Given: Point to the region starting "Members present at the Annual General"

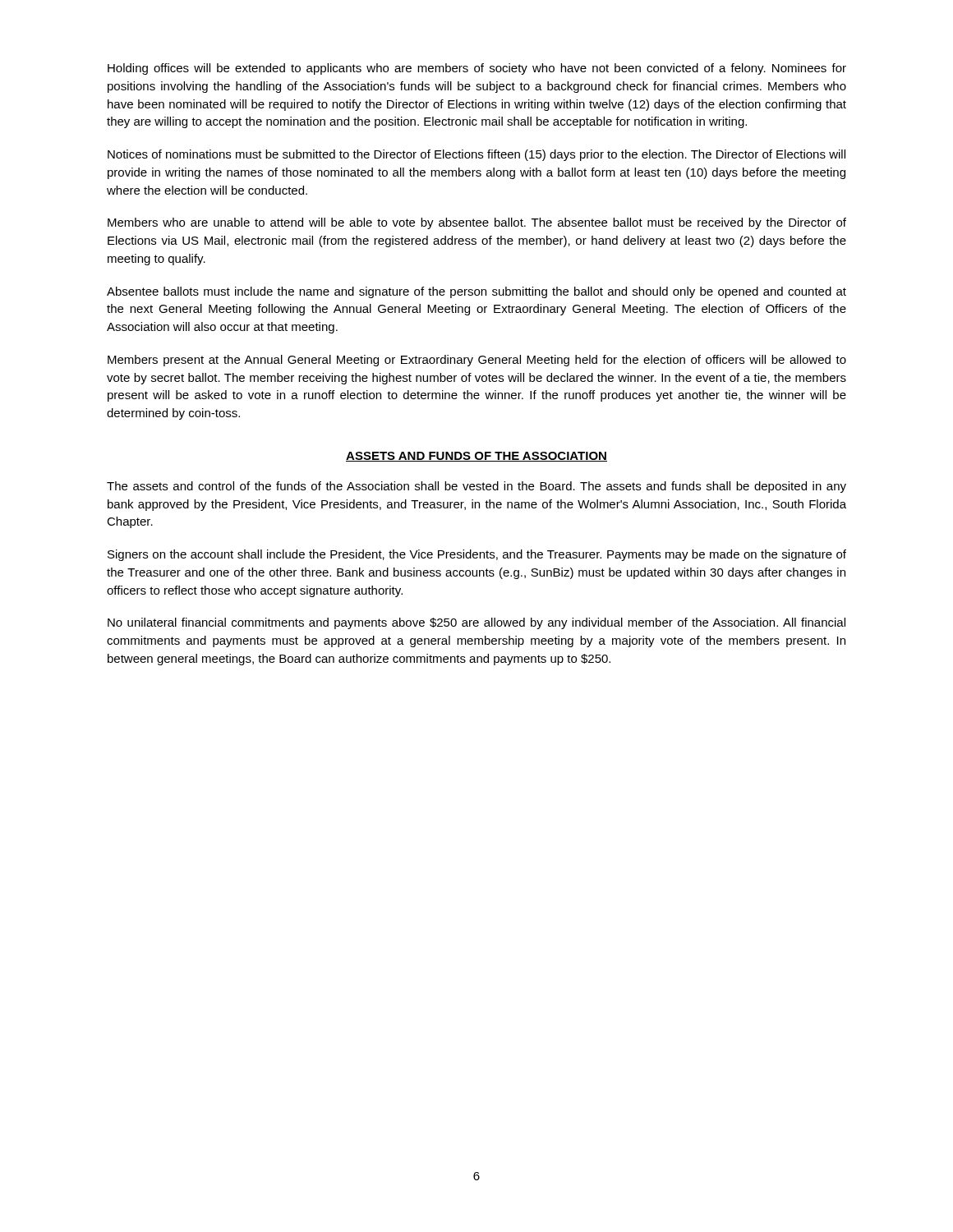Looking at the screenshot, I should 476,386.
